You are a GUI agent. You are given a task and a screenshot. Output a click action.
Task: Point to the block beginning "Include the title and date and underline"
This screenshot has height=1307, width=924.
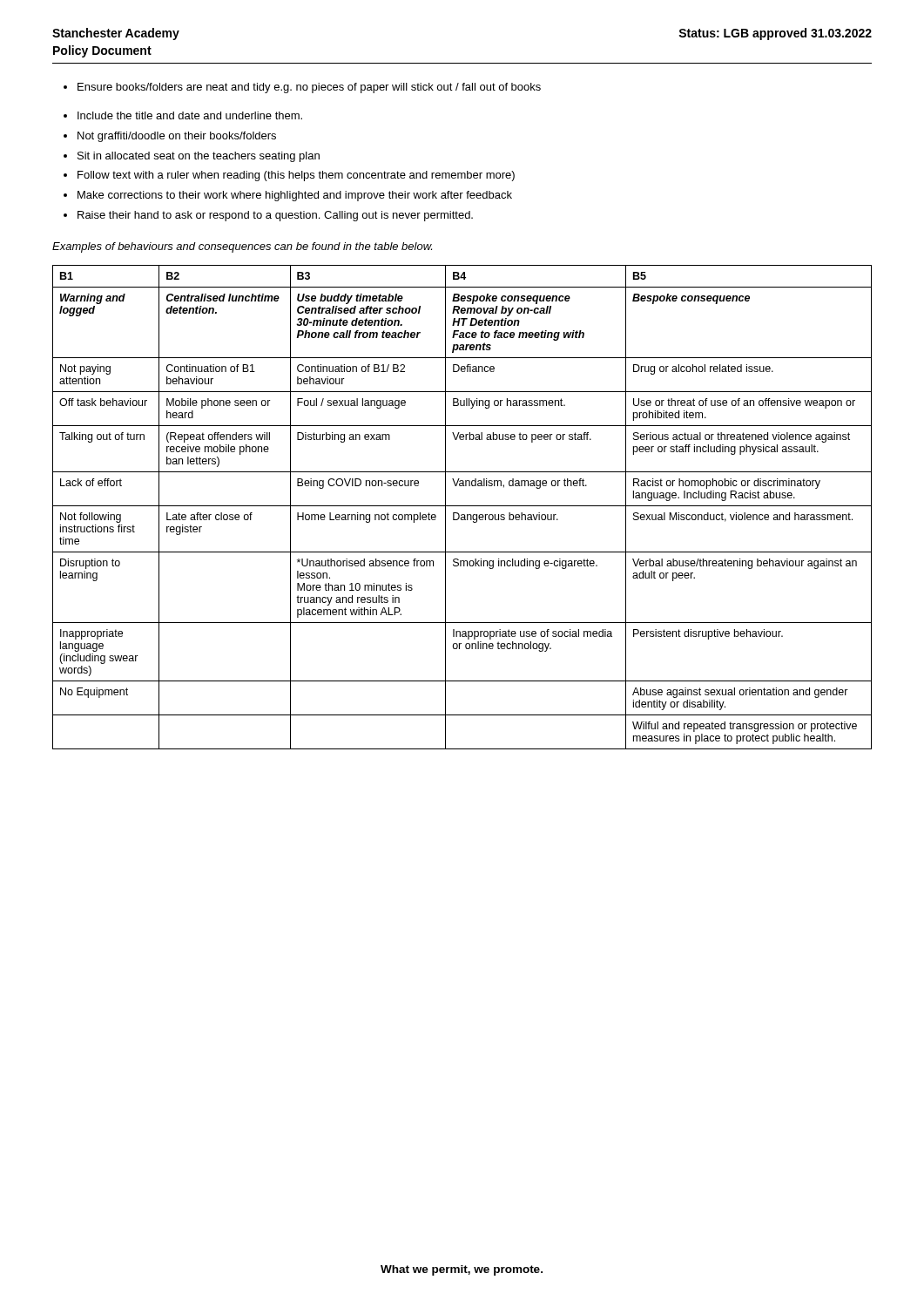coord(183,115)
